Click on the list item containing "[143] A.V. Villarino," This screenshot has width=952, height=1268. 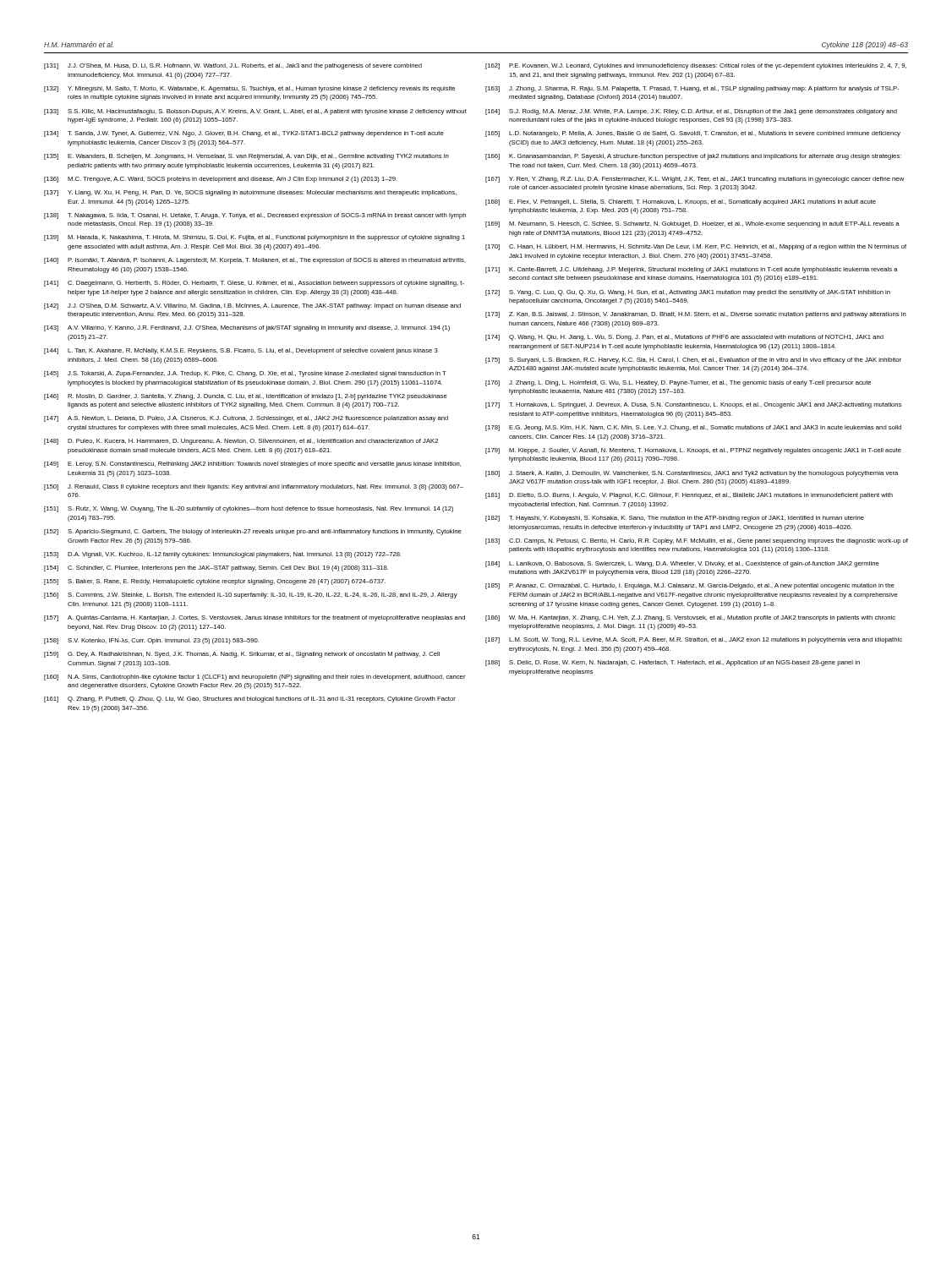[255, 333]
